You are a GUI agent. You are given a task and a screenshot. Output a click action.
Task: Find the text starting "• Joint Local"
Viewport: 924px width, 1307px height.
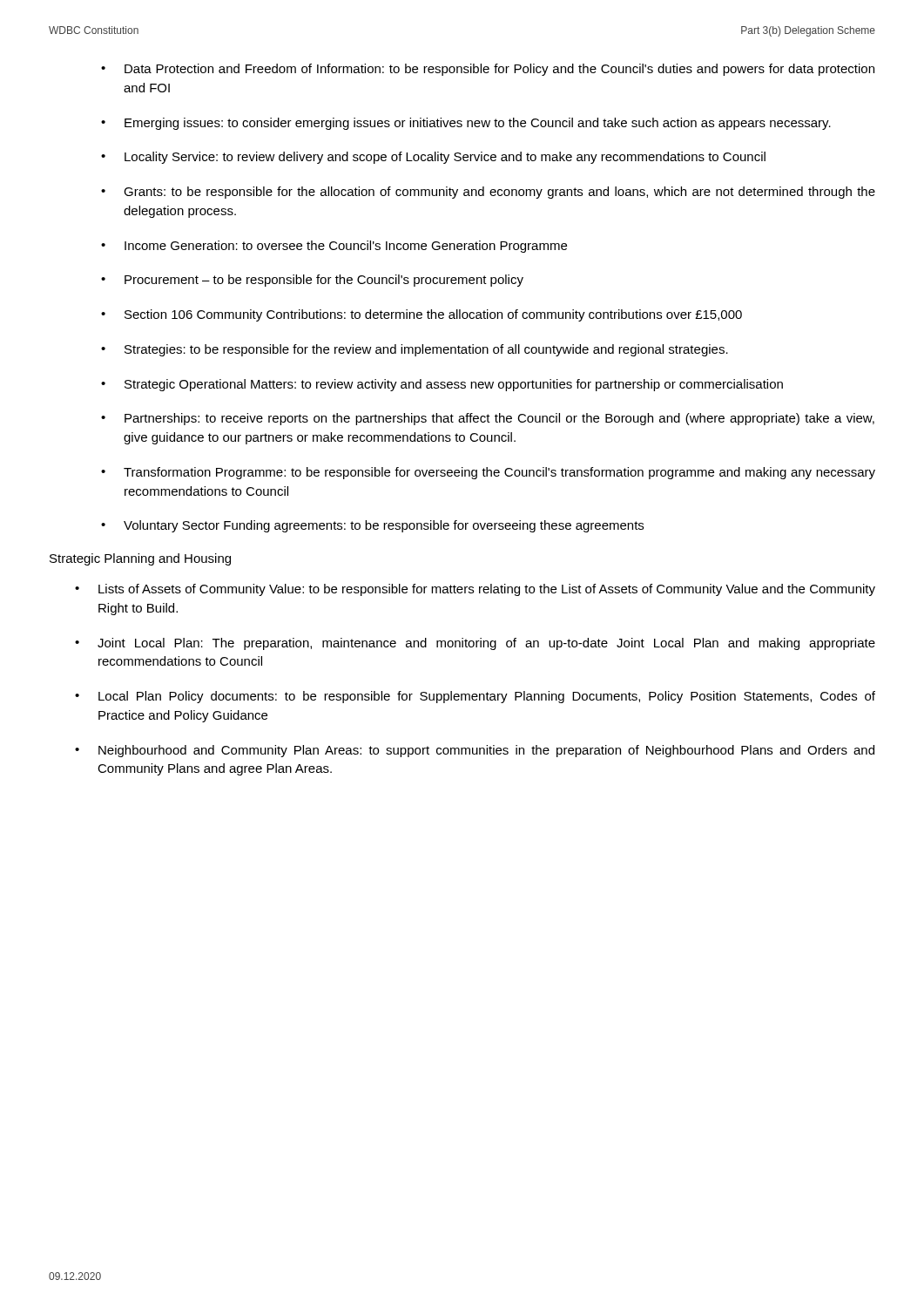click(475, 652)
